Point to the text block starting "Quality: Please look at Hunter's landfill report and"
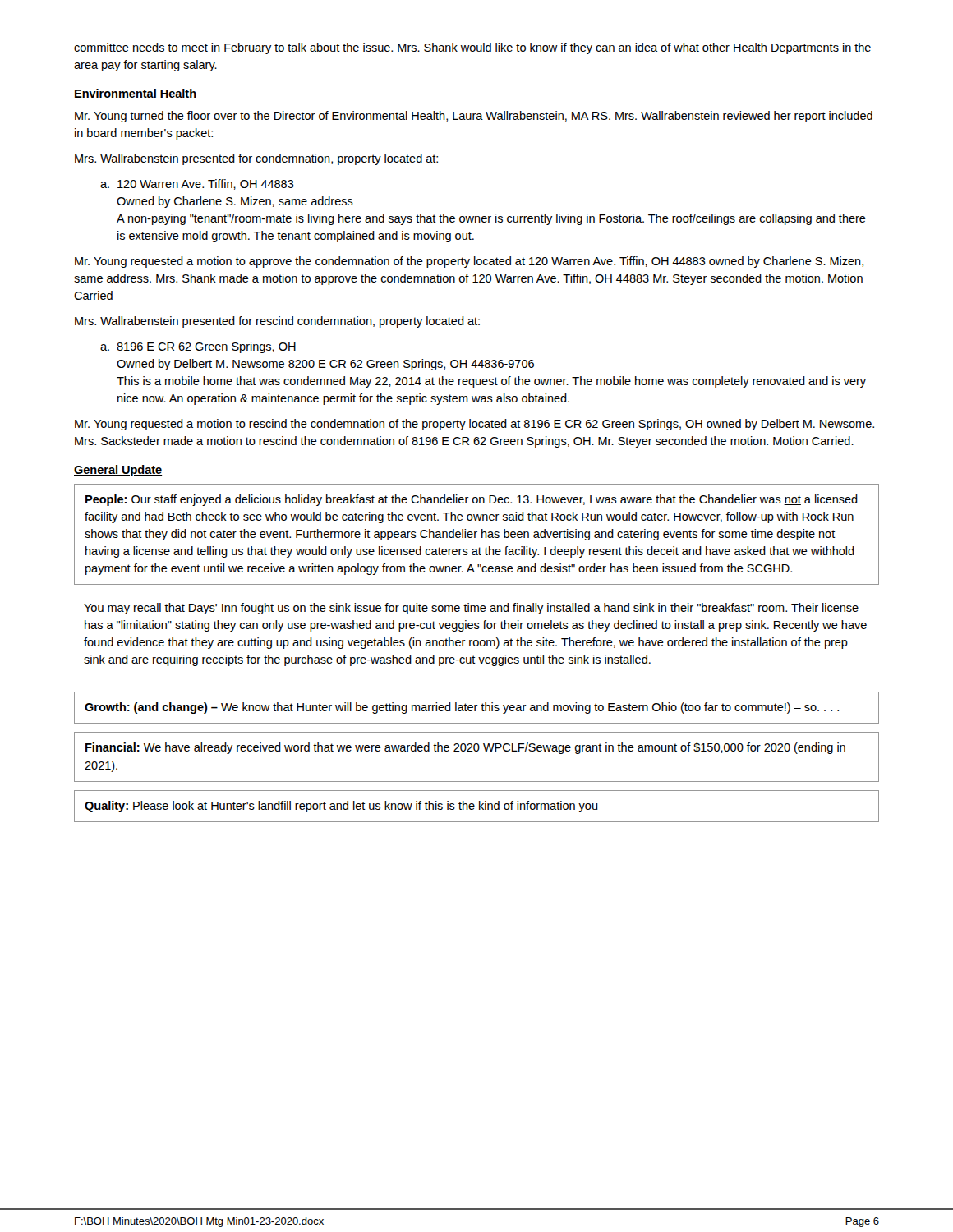 coord(476,806)
